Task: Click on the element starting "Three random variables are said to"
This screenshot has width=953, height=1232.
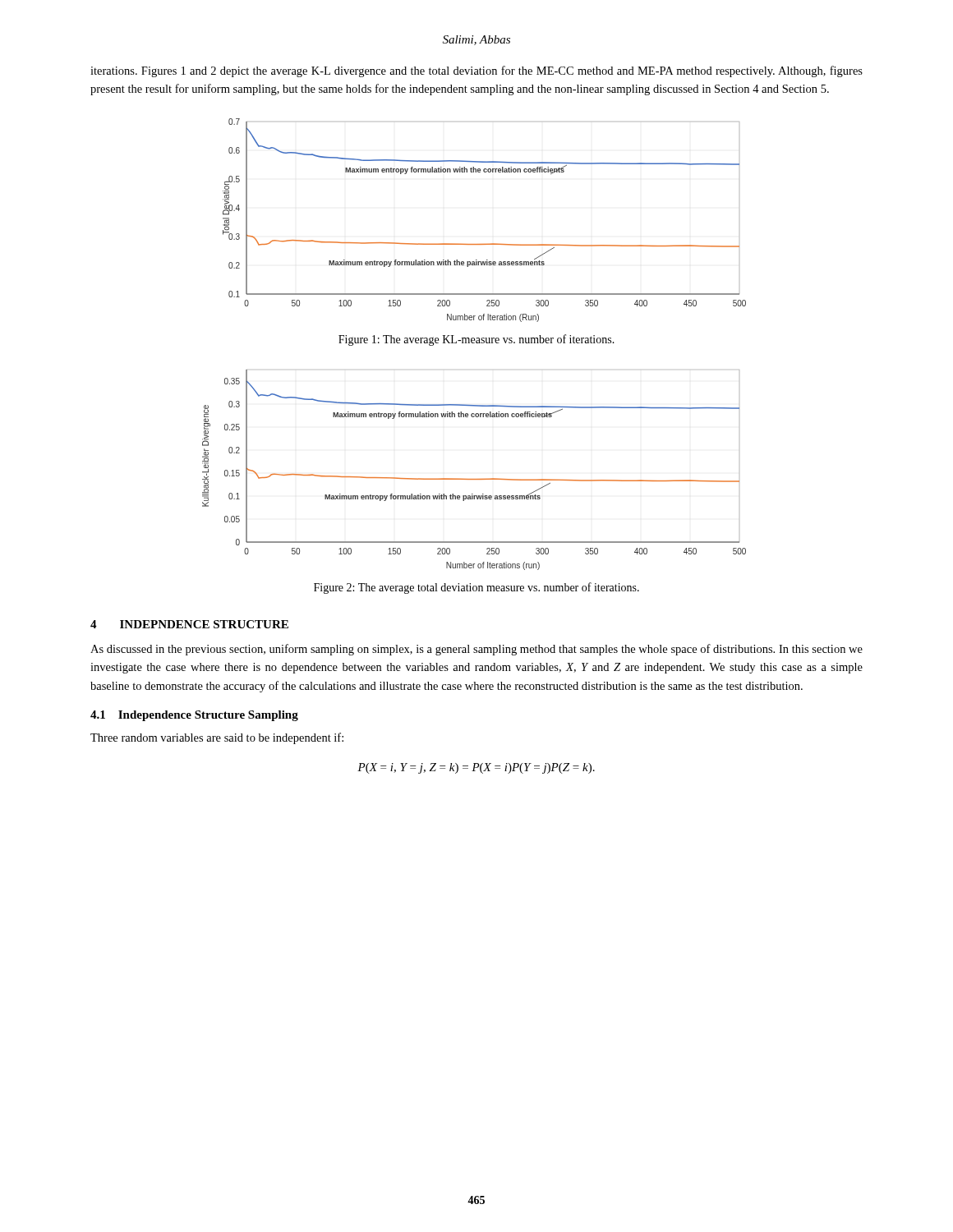Action: tap(217, 738)
